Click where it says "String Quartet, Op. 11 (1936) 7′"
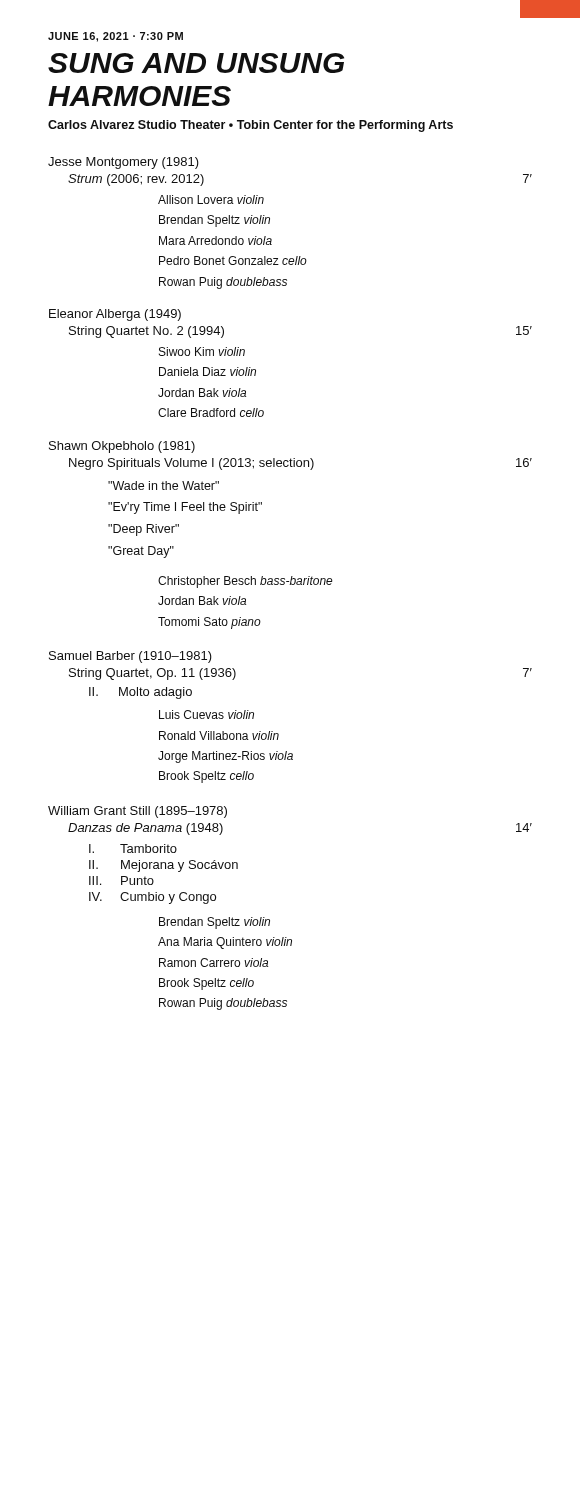580x1500 pixels. click(160, 676)
